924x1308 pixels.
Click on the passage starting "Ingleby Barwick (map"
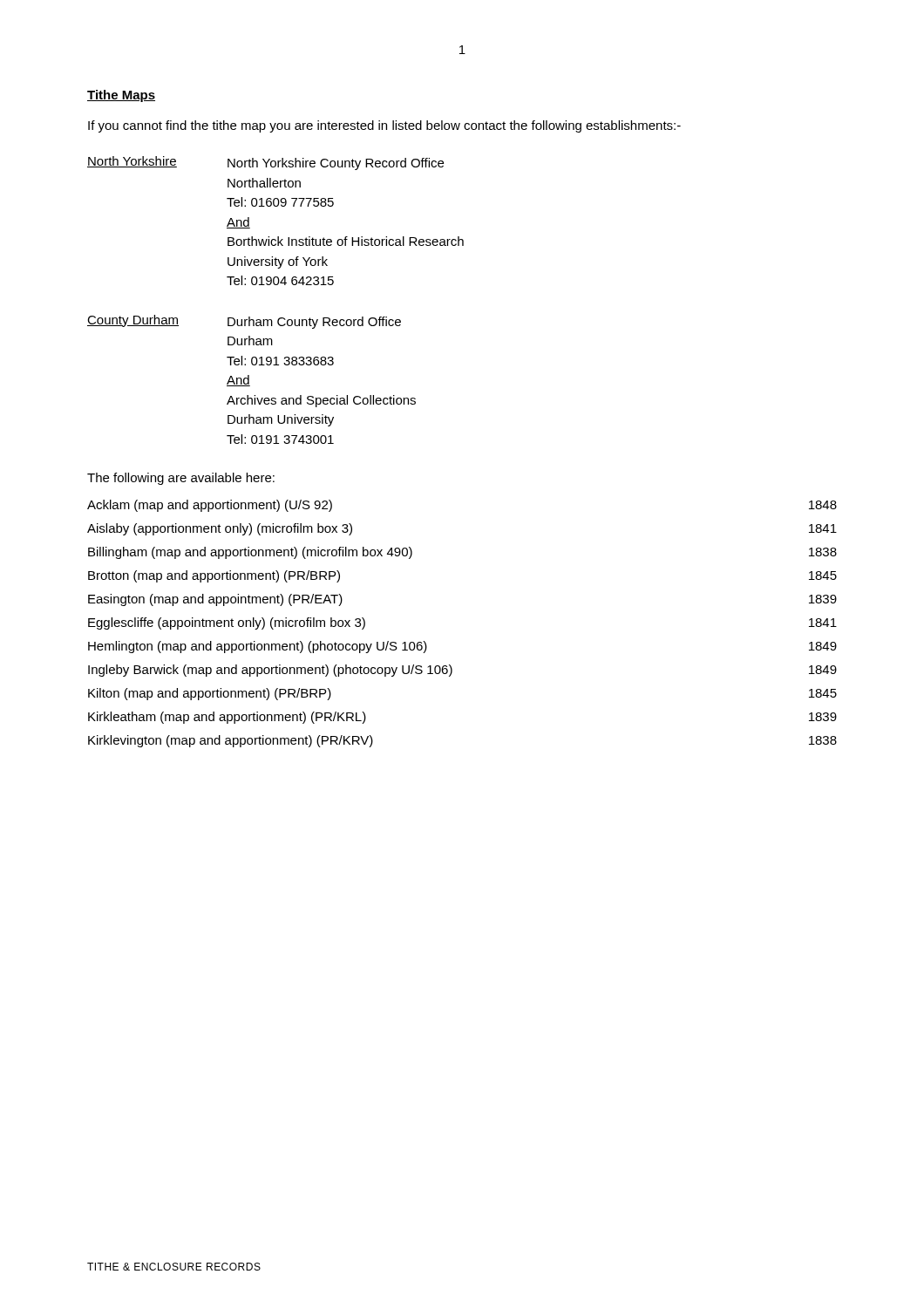[462, 669]
